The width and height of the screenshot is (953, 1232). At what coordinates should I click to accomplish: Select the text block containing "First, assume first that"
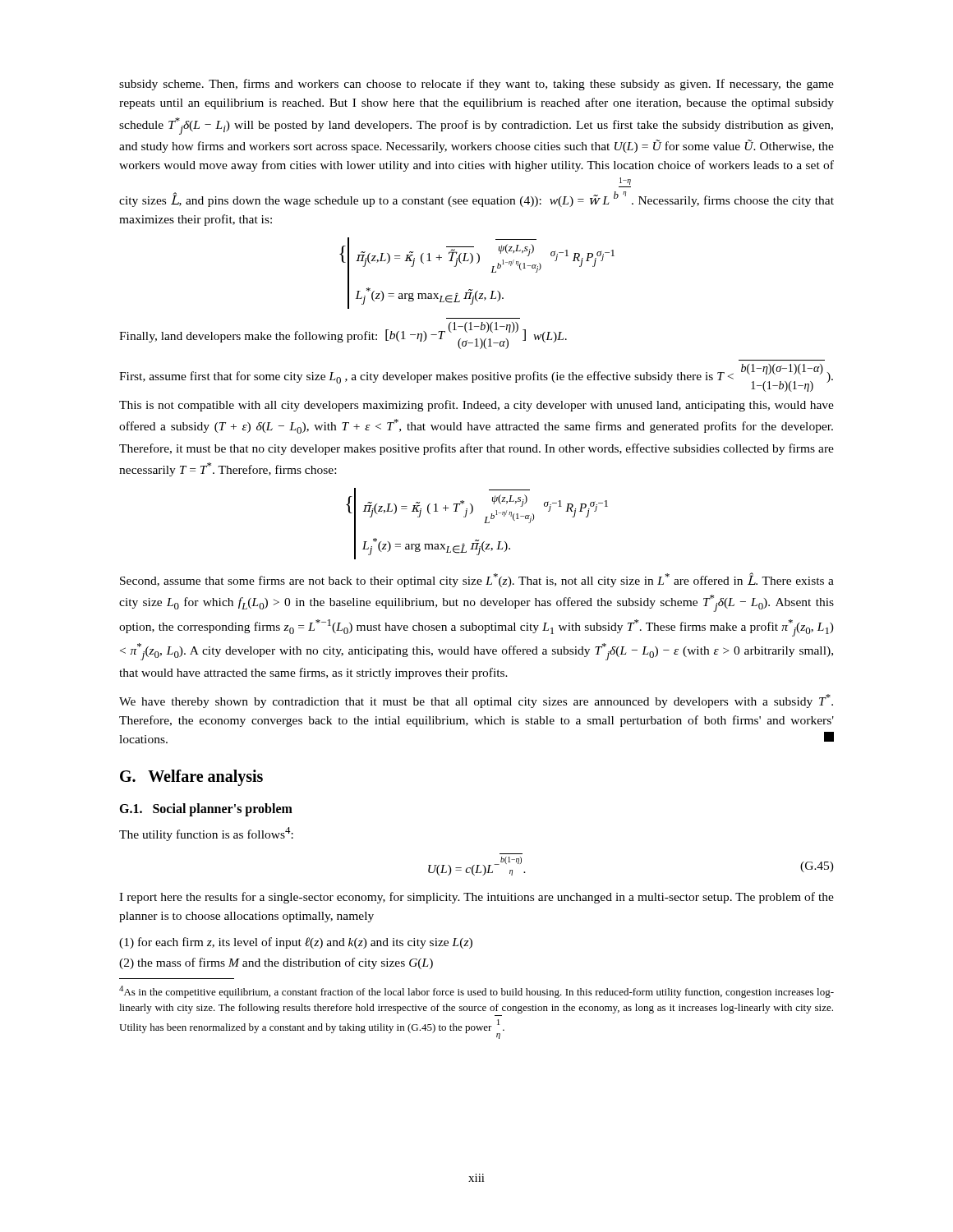[476, 419]
